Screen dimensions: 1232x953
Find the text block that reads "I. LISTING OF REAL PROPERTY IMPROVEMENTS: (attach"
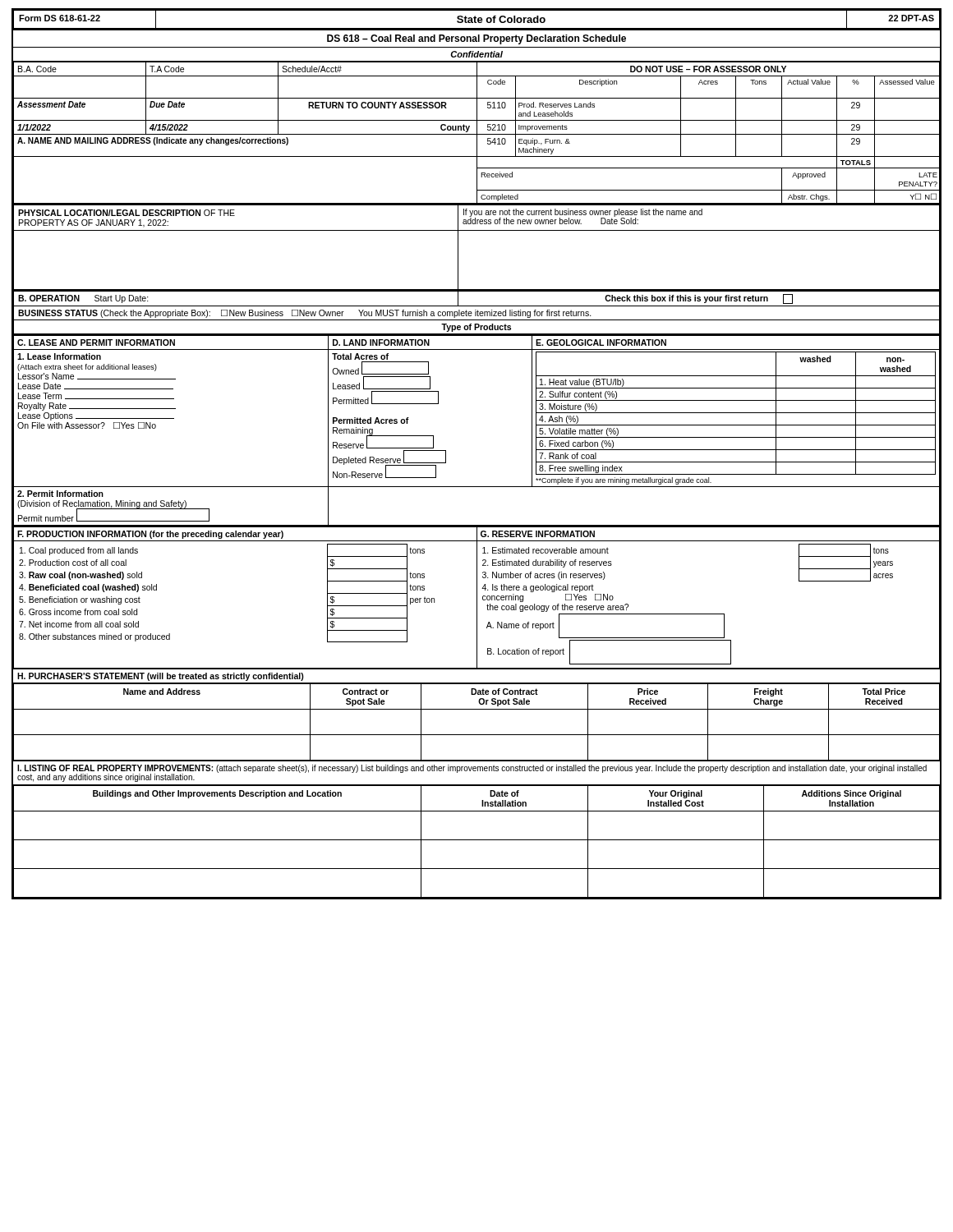click(472, 773)
